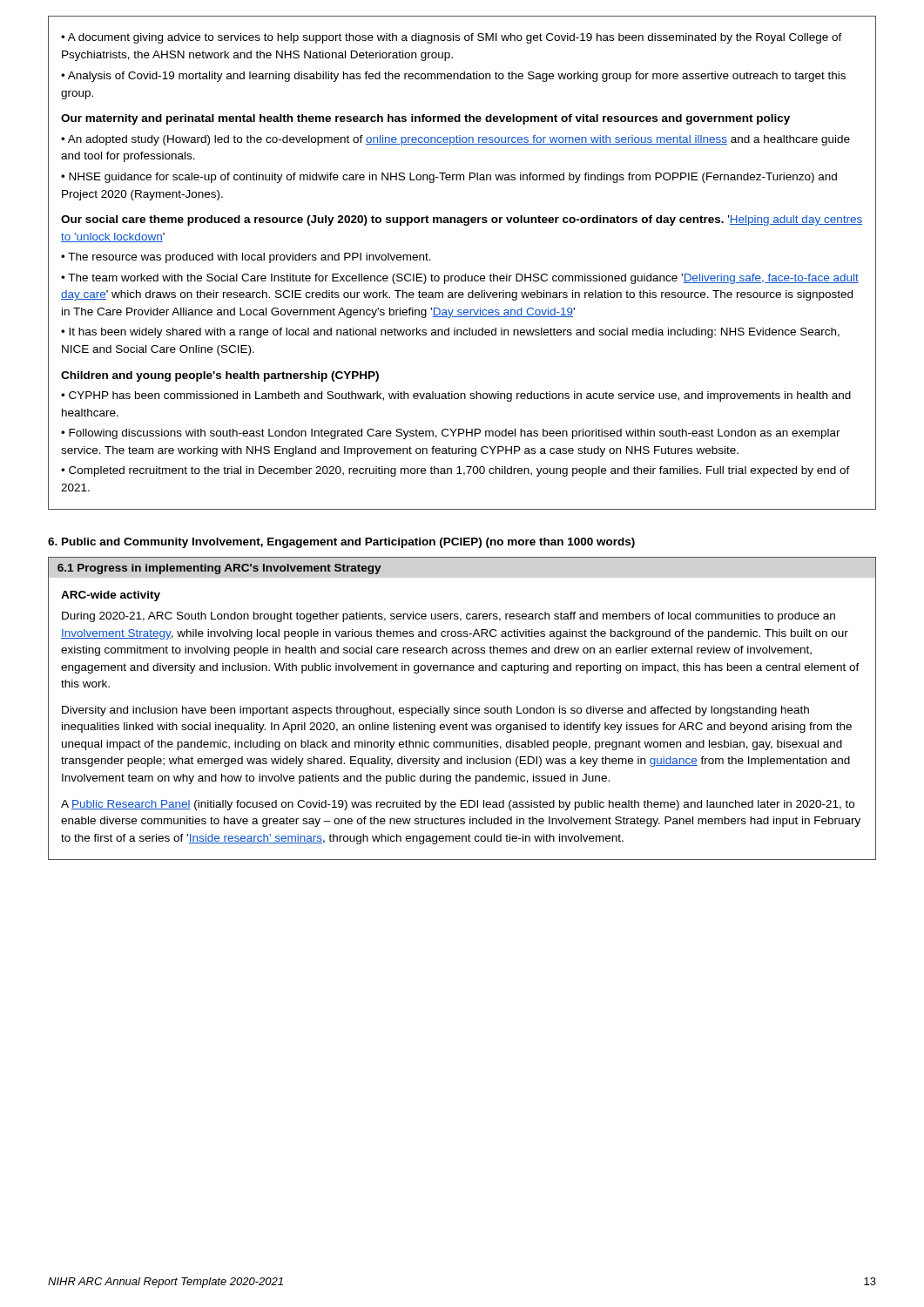Image resolution: width=924 pixels, height=1307 pixels.
Task: Locate the region starting "• NHSE guidance for scale-up of"
Action: coord(449,185)
